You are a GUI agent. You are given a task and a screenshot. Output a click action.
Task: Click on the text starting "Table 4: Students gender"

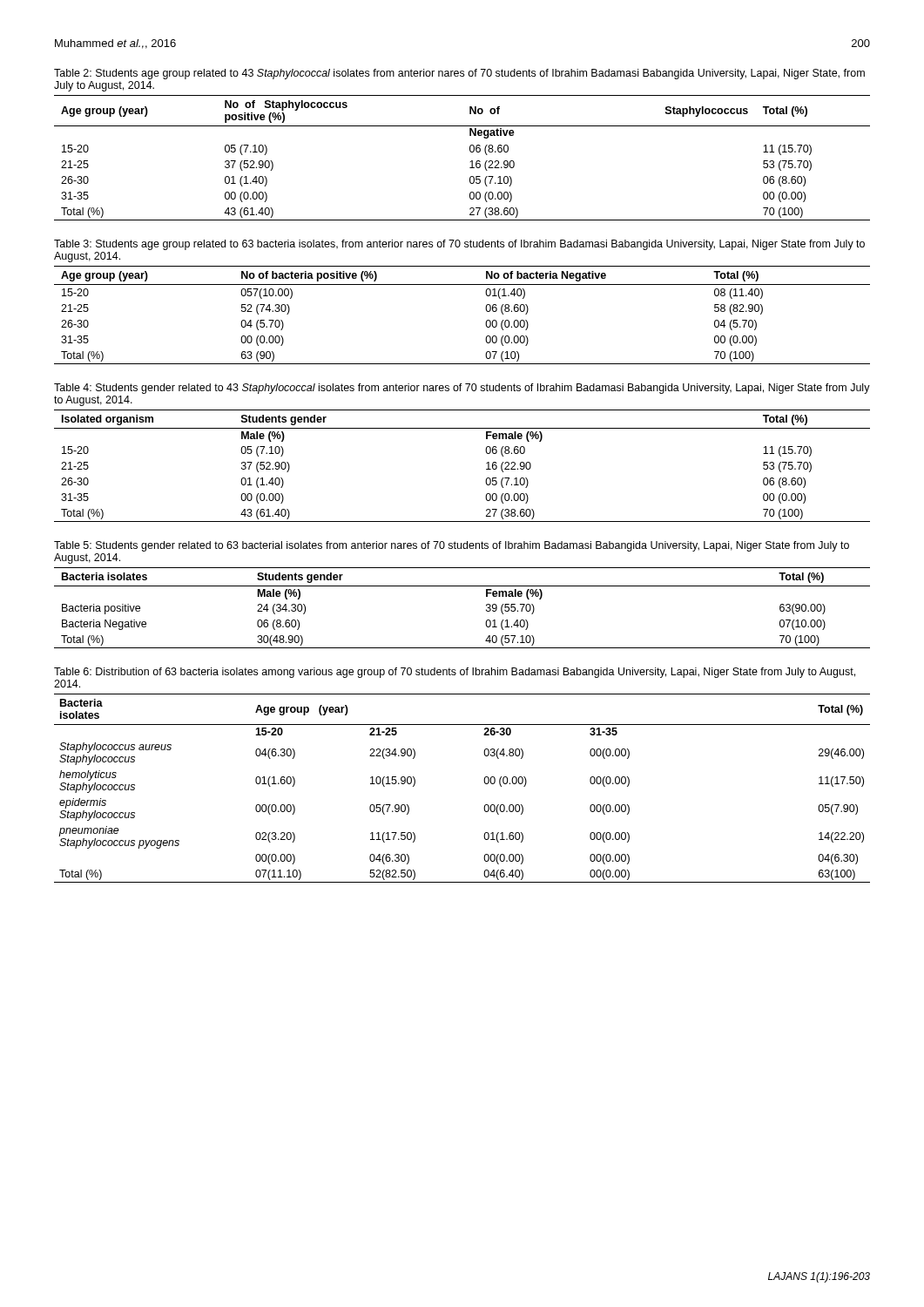click(462, 394)
